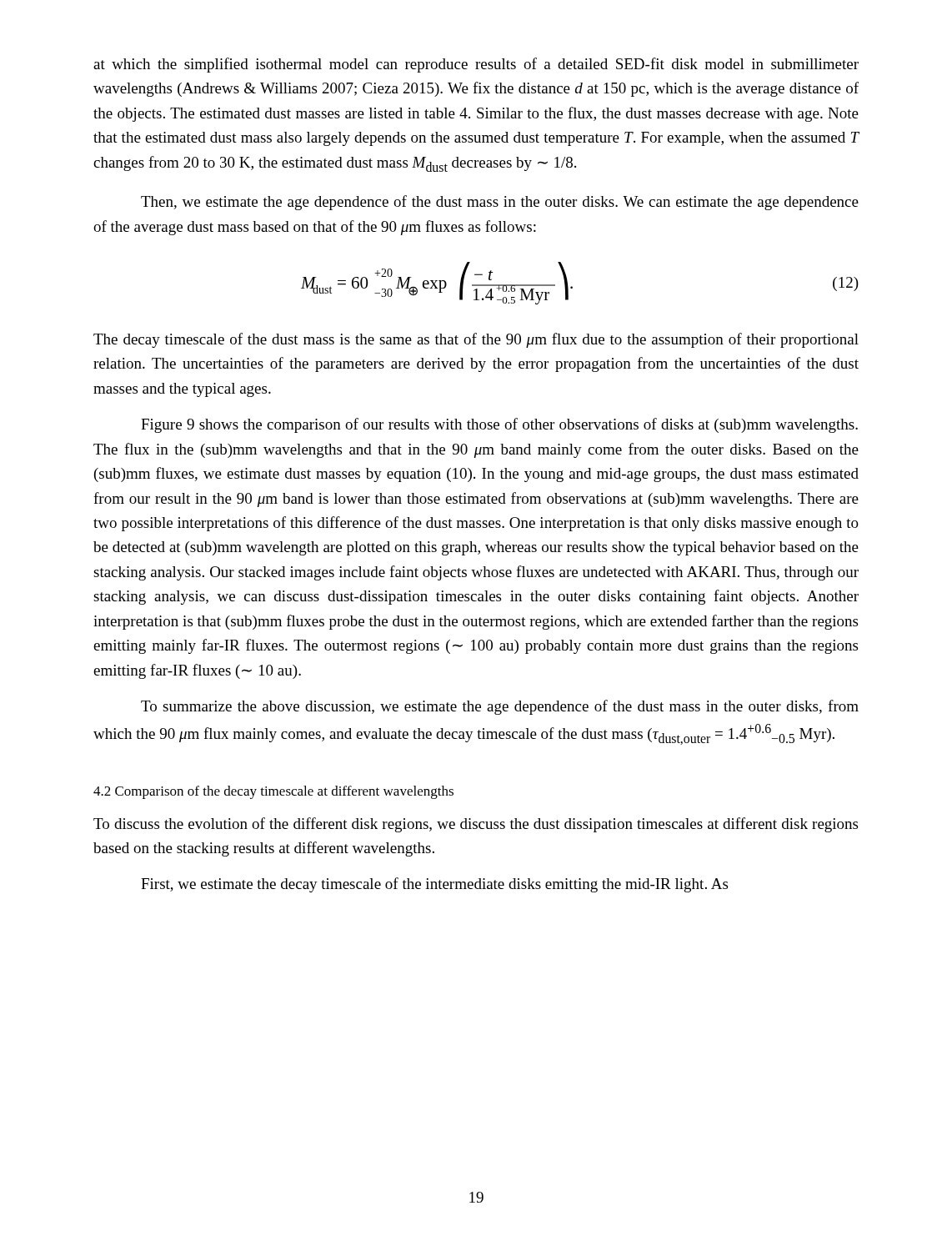The image size is (952, 1251).
Task: Locate the passage starting "M dust ="
Action: coord(580,283)
